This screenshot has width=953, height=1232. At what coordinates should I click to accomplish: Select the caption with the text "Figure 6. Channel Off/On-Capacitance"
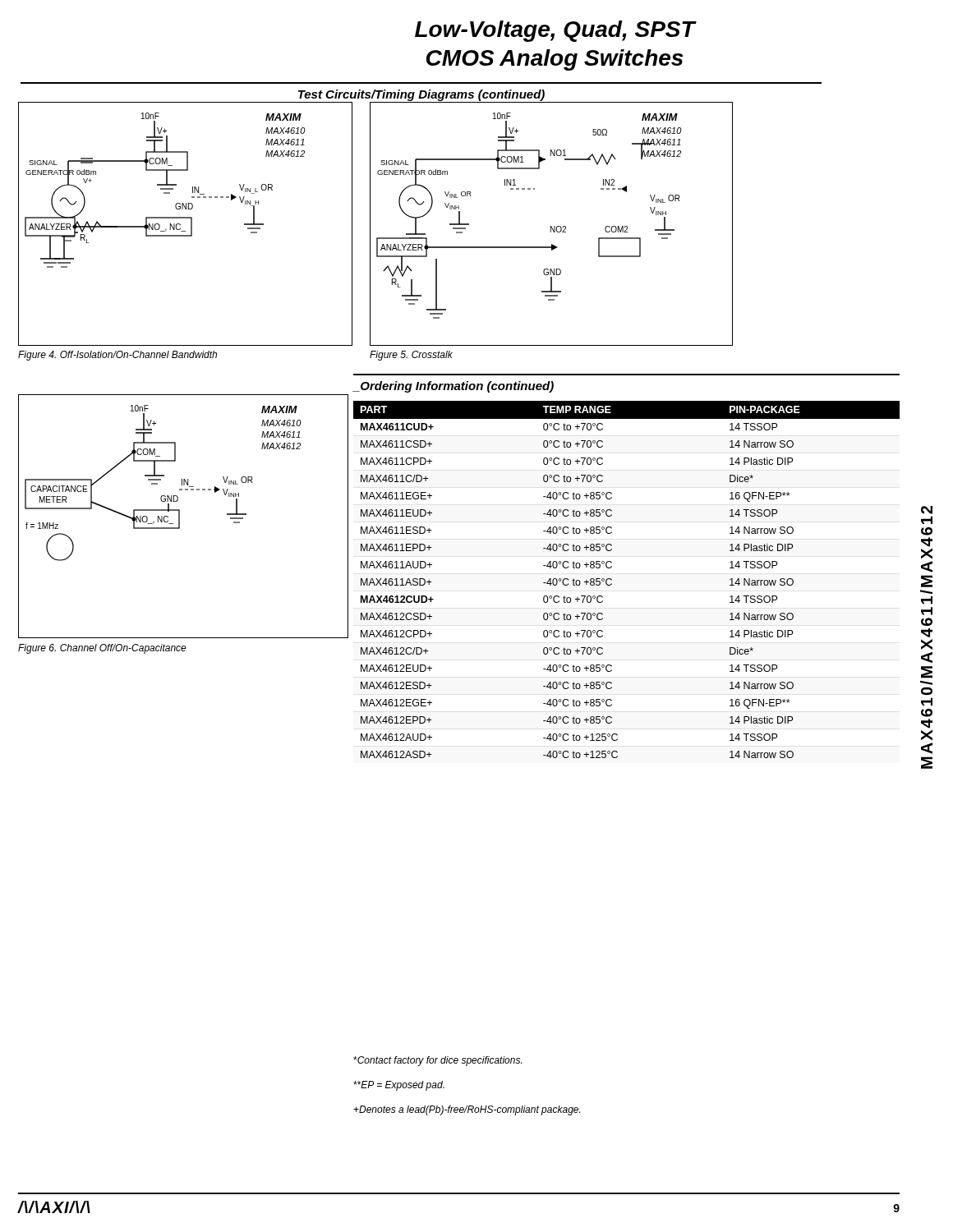(102, 648)
